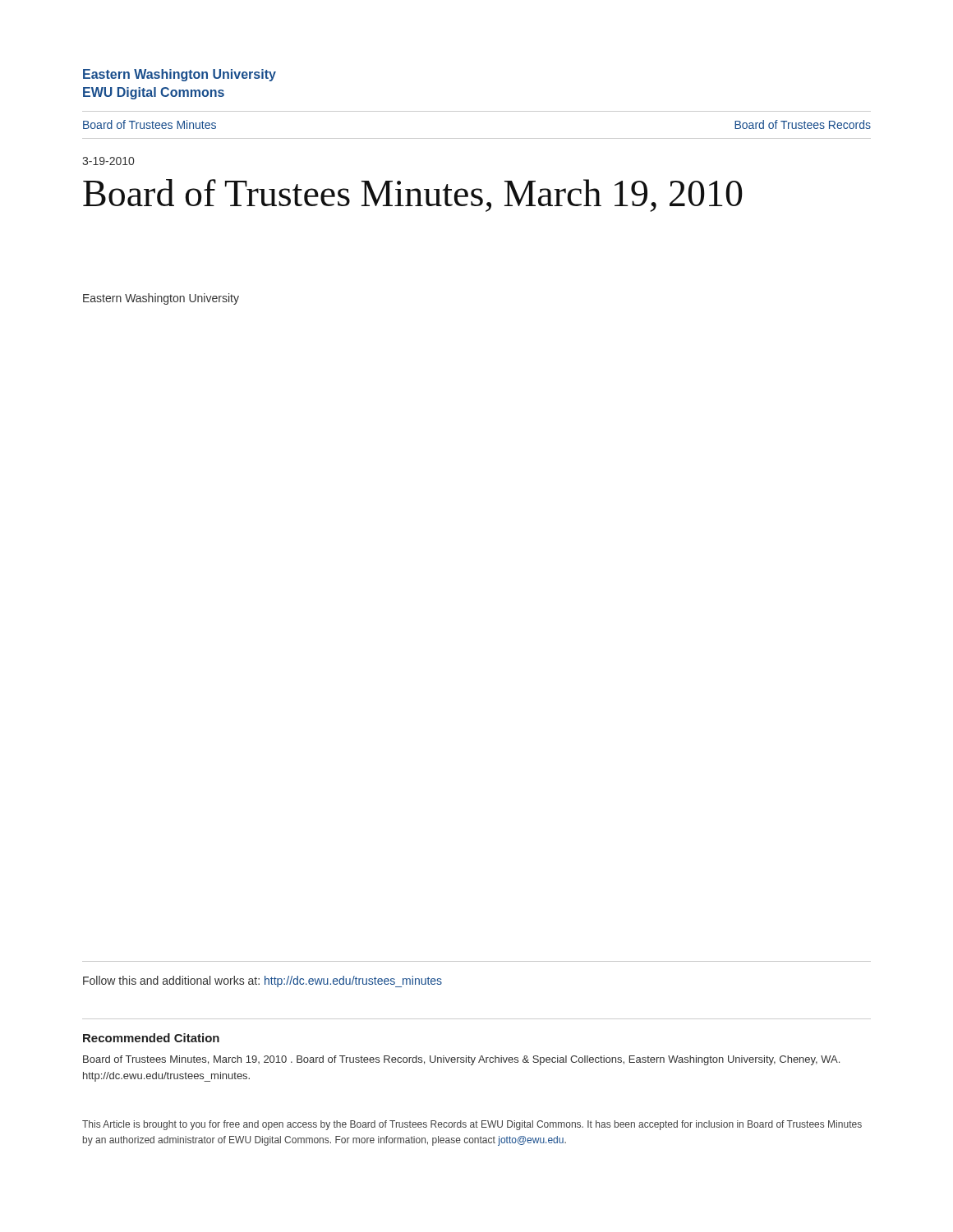
Task: Click on the title with the text "Board of Trustees Minutes, March 19,"
Action: [x=476, y=194]
